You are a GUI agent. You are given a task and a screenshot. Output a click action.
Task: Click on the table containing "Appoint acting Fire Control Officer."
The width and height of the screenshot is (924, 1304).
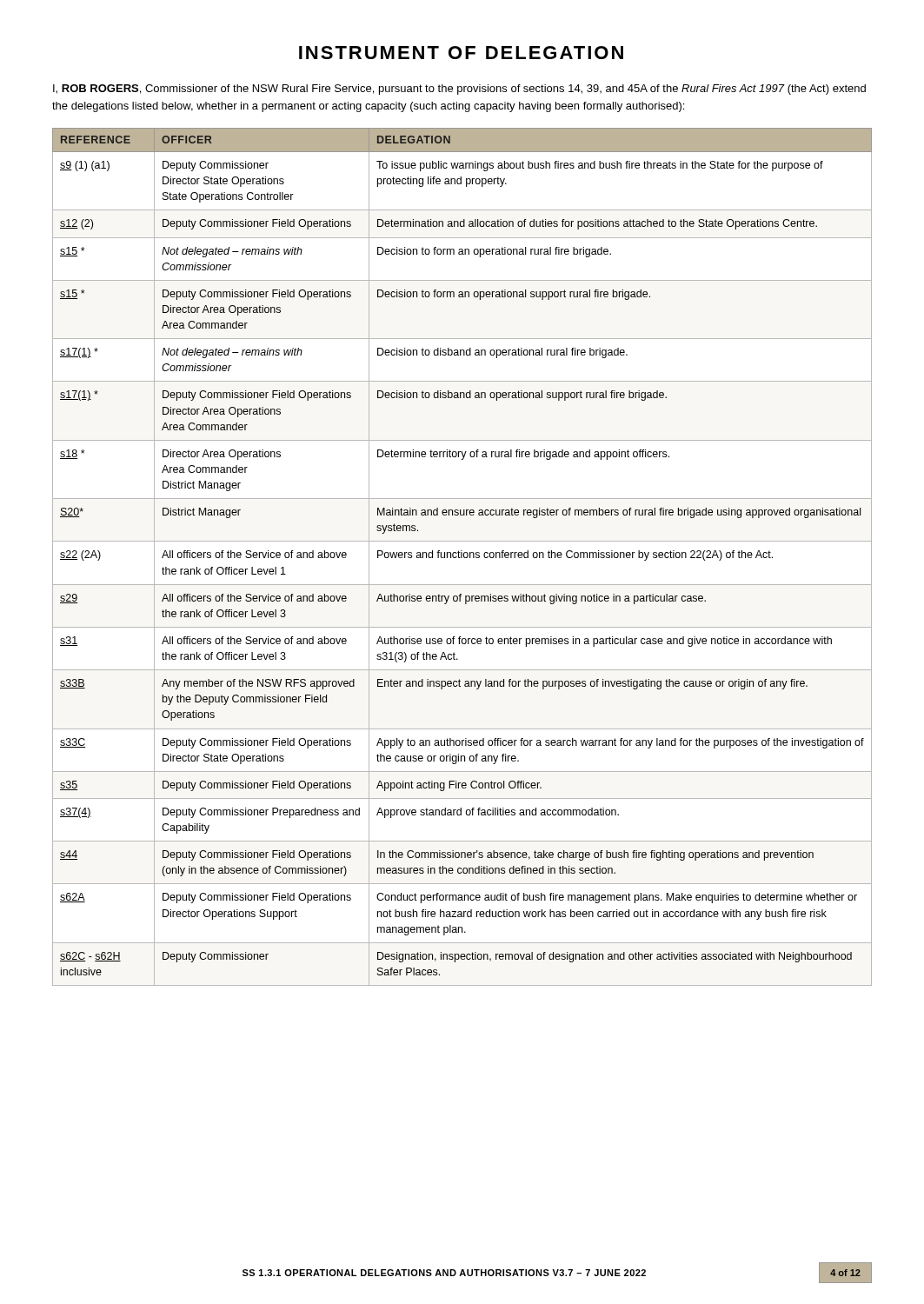[462, 557]
